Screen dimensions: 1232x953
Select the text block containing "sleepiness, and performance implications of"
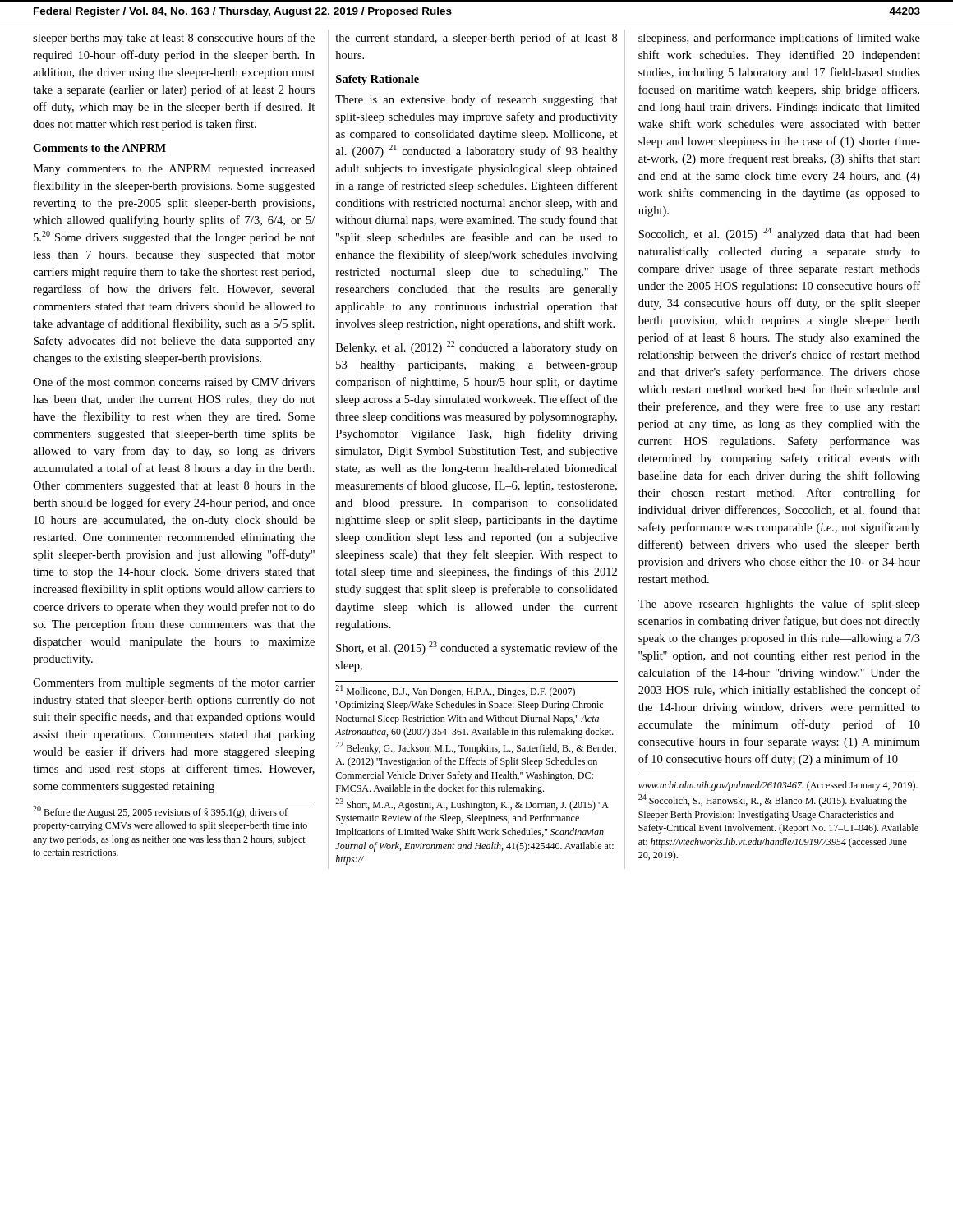779,399
